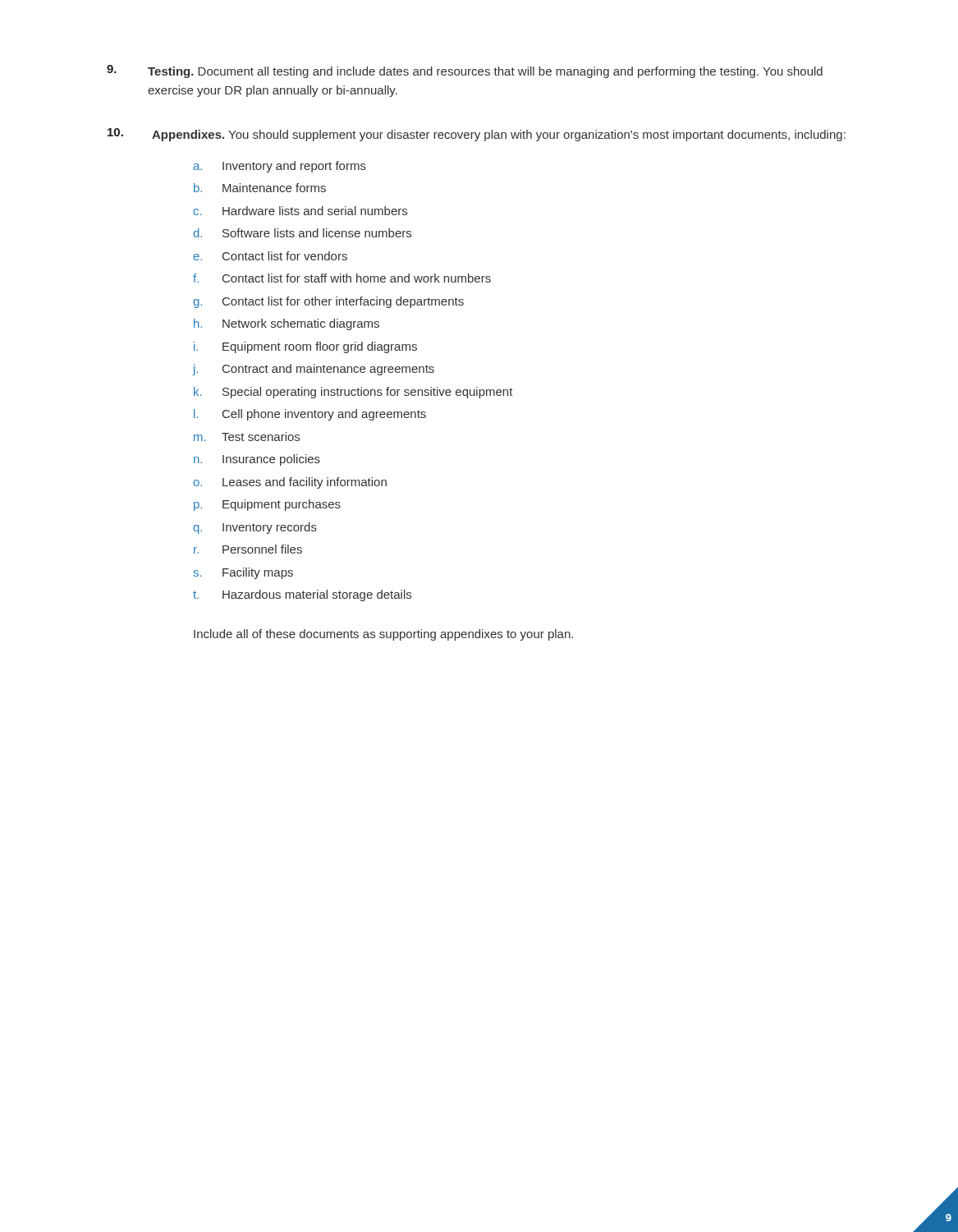Where does it say "b. Maintenance forms"?
958x1232 pixels.
[260, 188]
